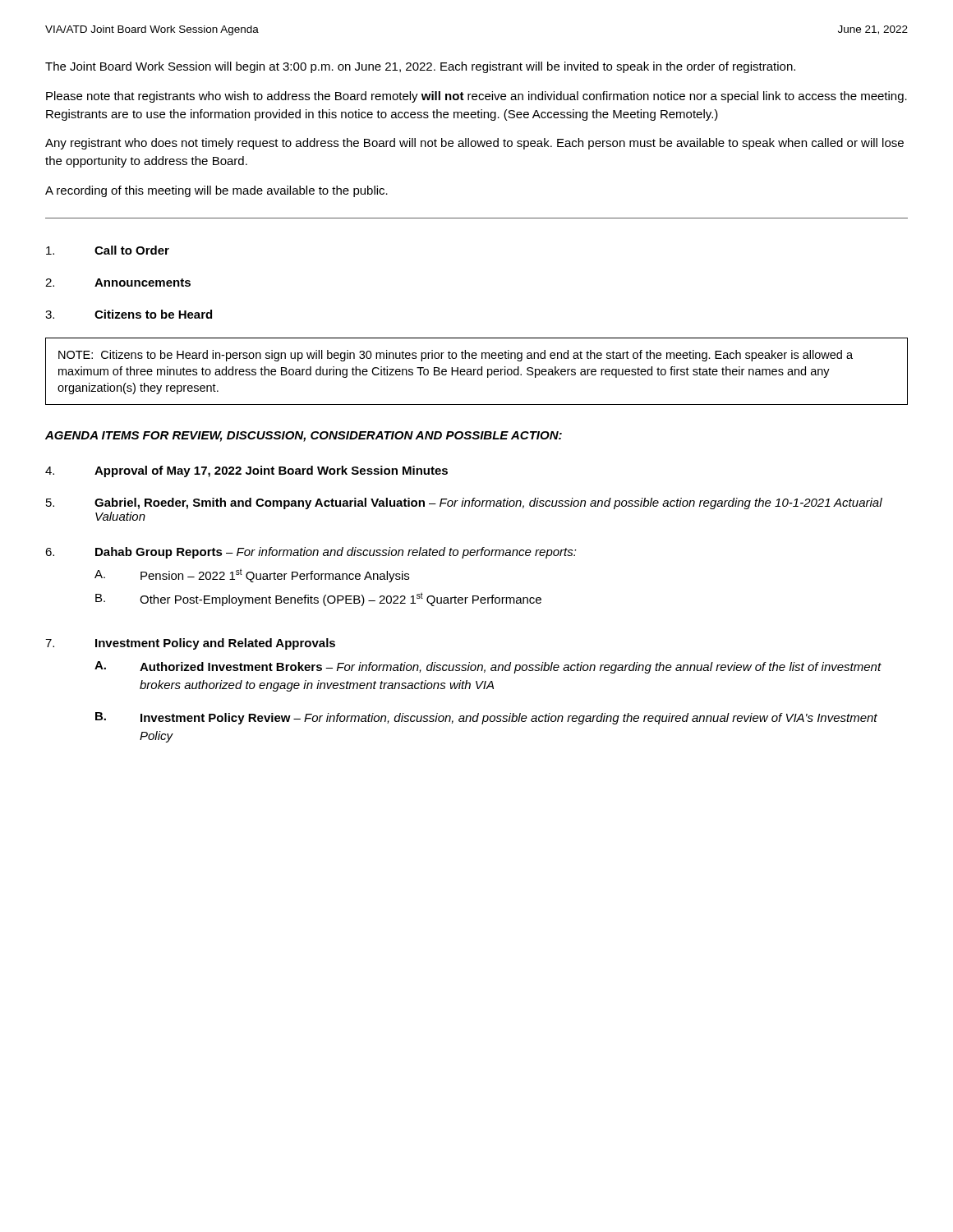Find the text block starting "6. Dahab Group"
The height and width of the screenshot is (1232, 953).
311,553
